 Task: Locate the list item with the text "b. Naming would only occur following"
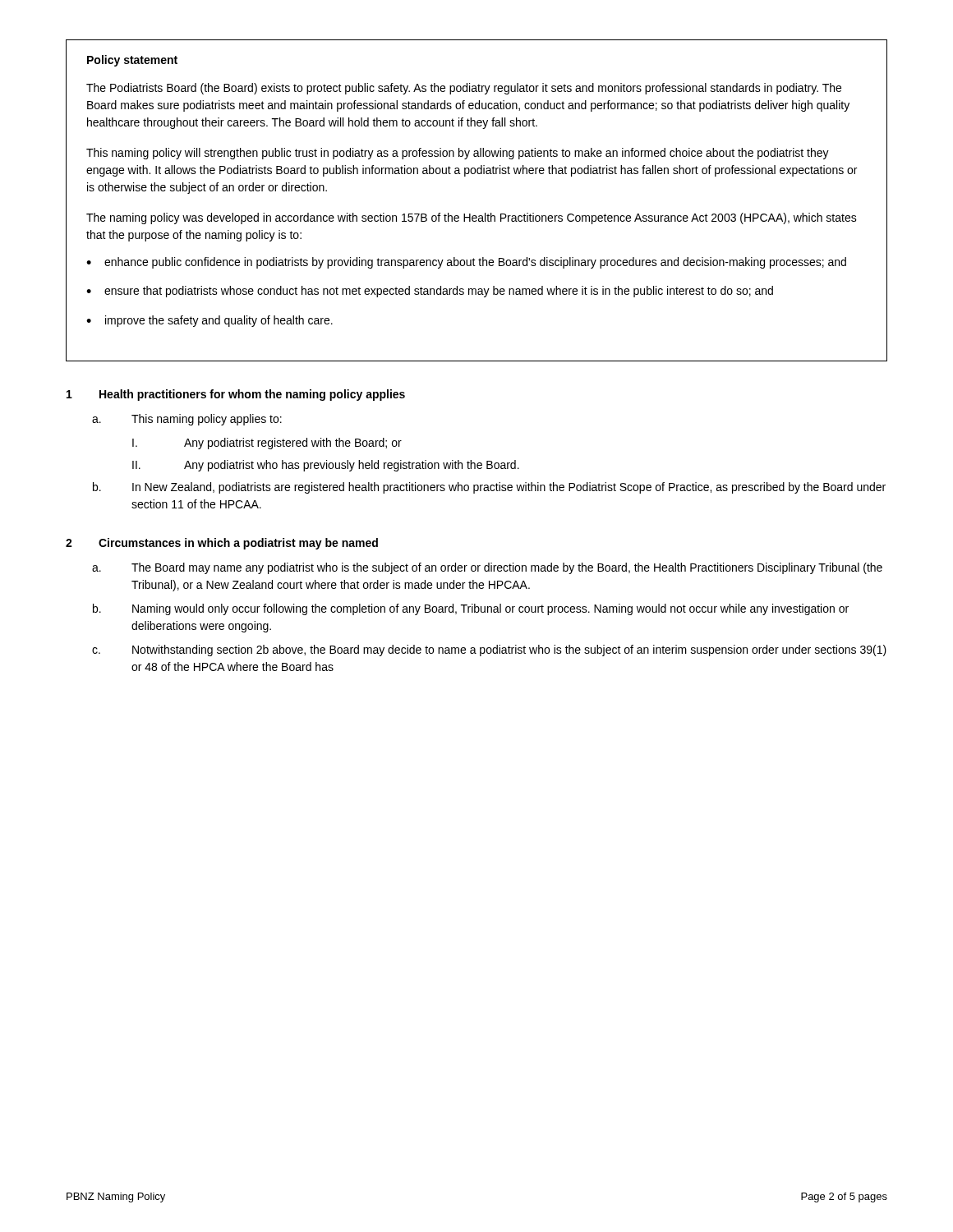pyautogui.click(x=476, y=618)
